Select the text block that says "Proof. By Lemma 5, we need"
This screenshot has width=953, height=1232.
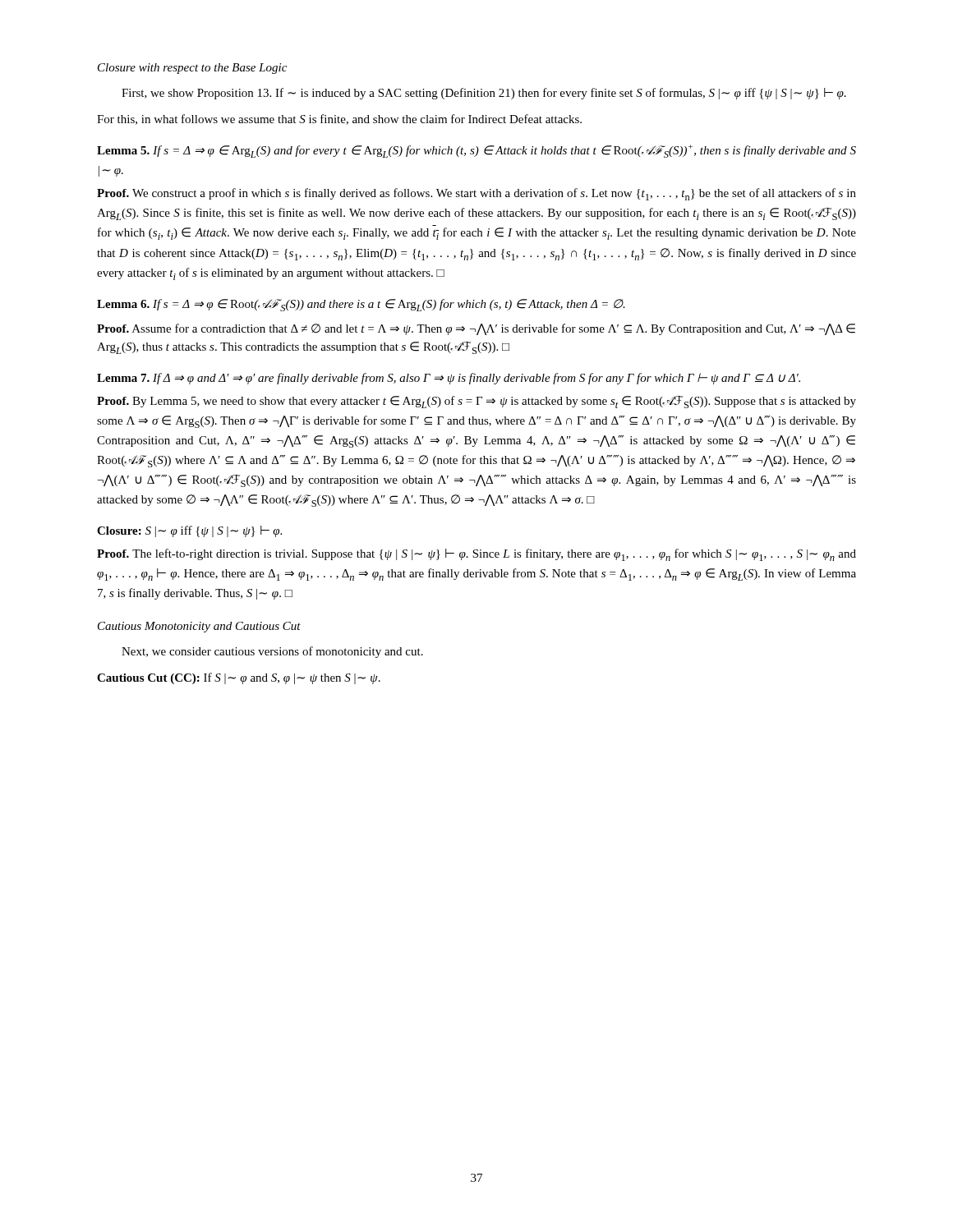pyautogui.click(x=476, y=452)
